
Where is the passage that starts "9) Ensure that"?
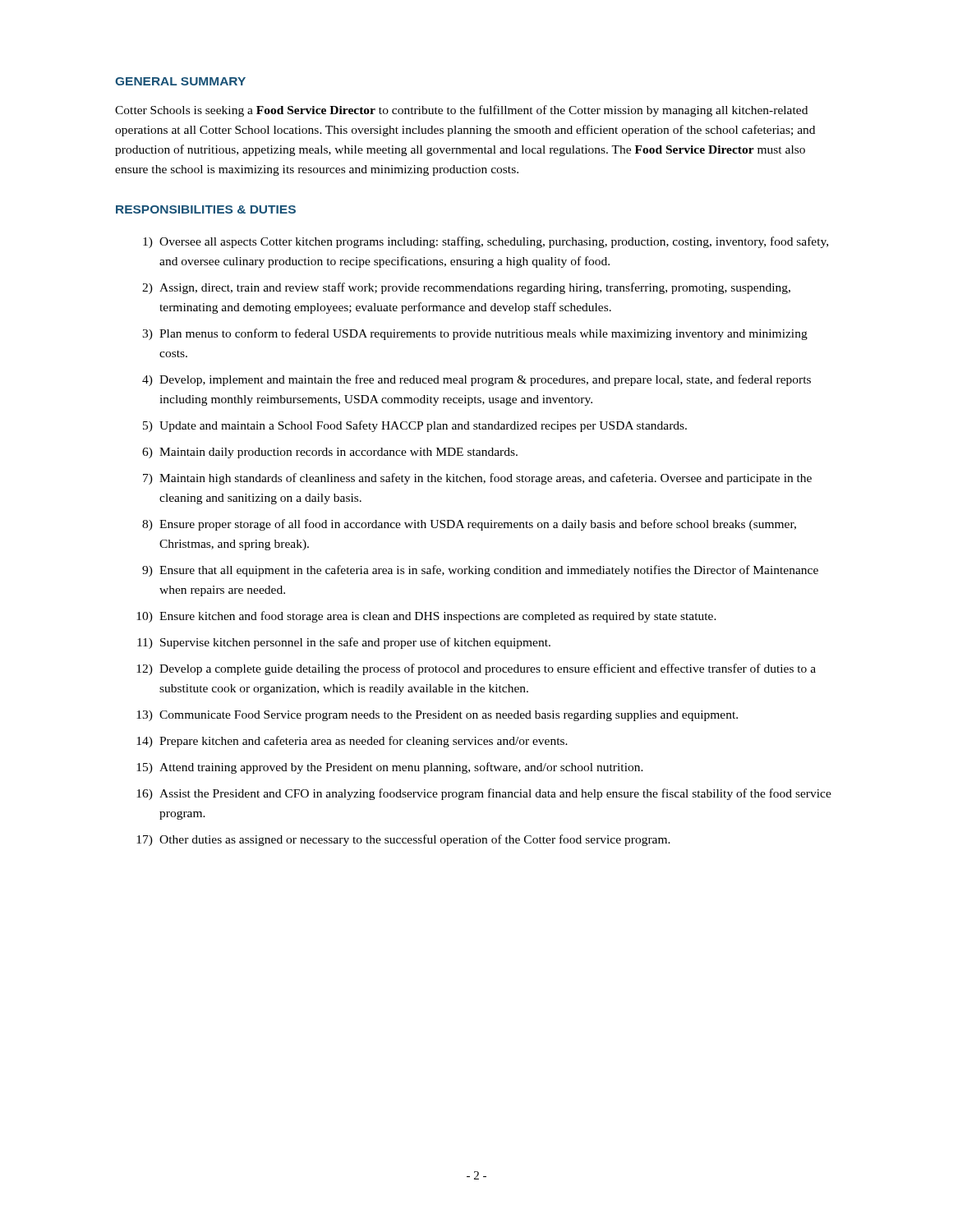(476, 580)
